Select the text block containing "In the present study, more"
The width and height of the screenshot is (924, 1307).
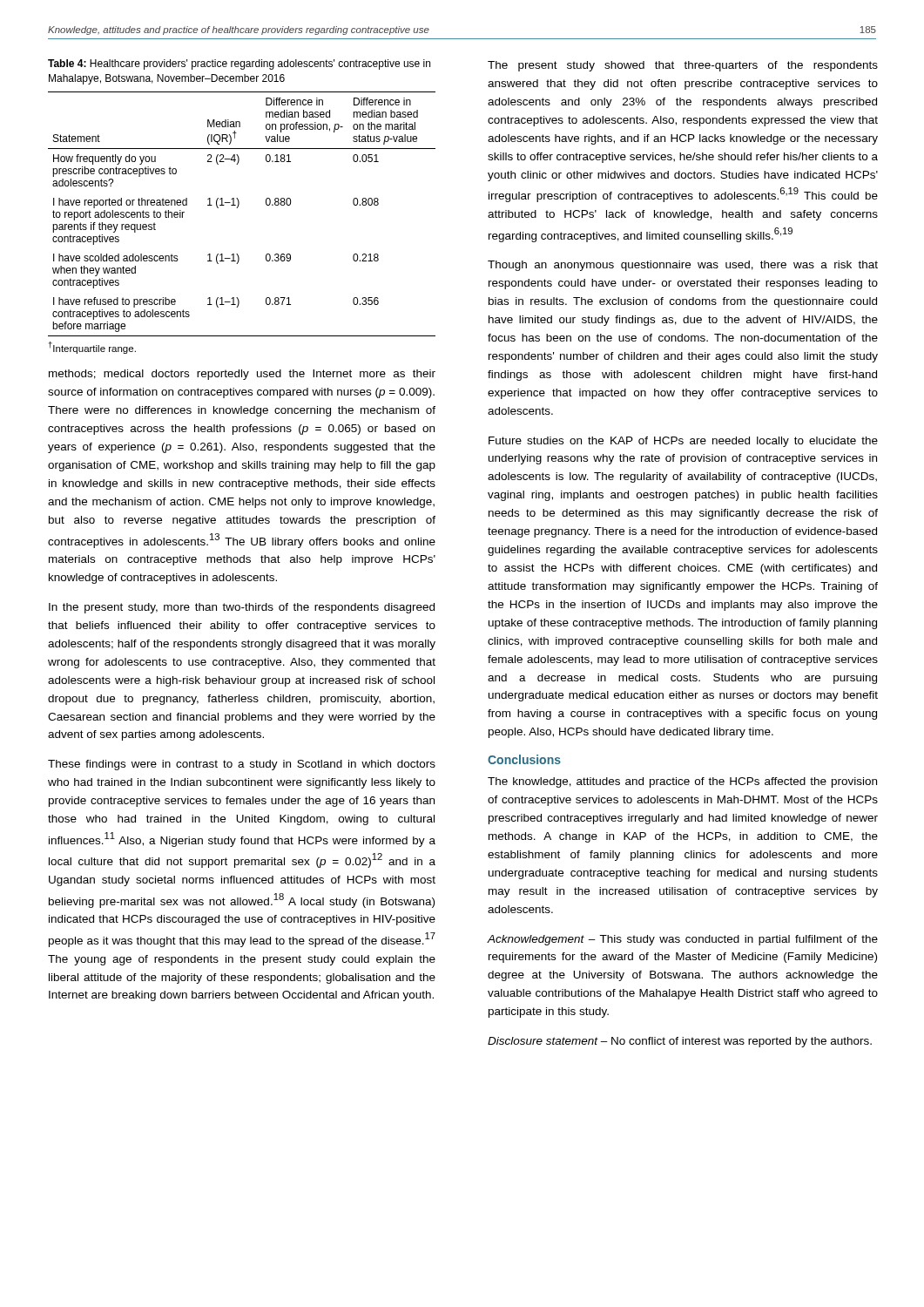[242, 671]
